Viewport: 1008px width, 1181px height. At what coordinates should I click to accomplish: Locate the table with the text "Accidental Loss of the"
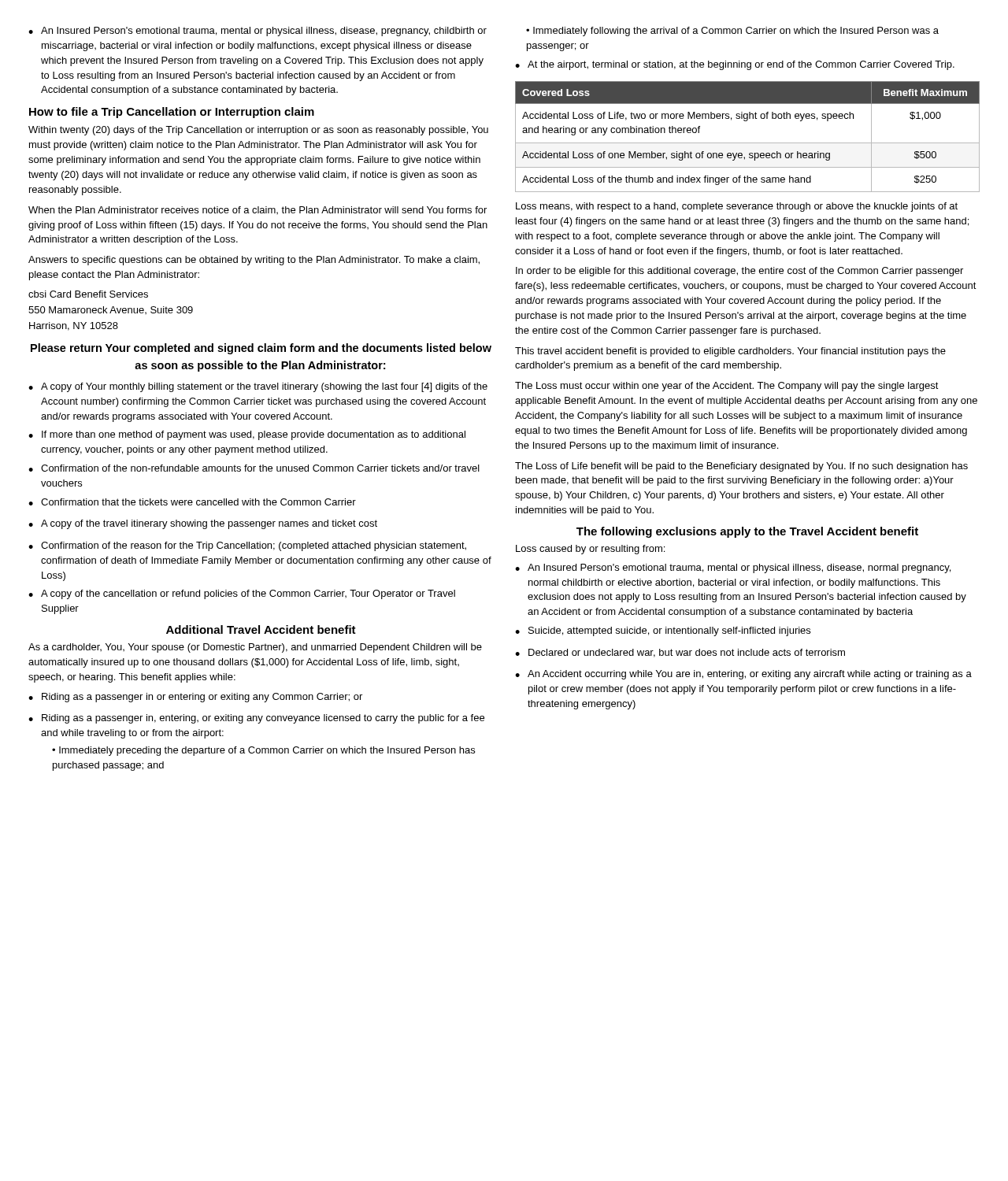click(747, 137)
